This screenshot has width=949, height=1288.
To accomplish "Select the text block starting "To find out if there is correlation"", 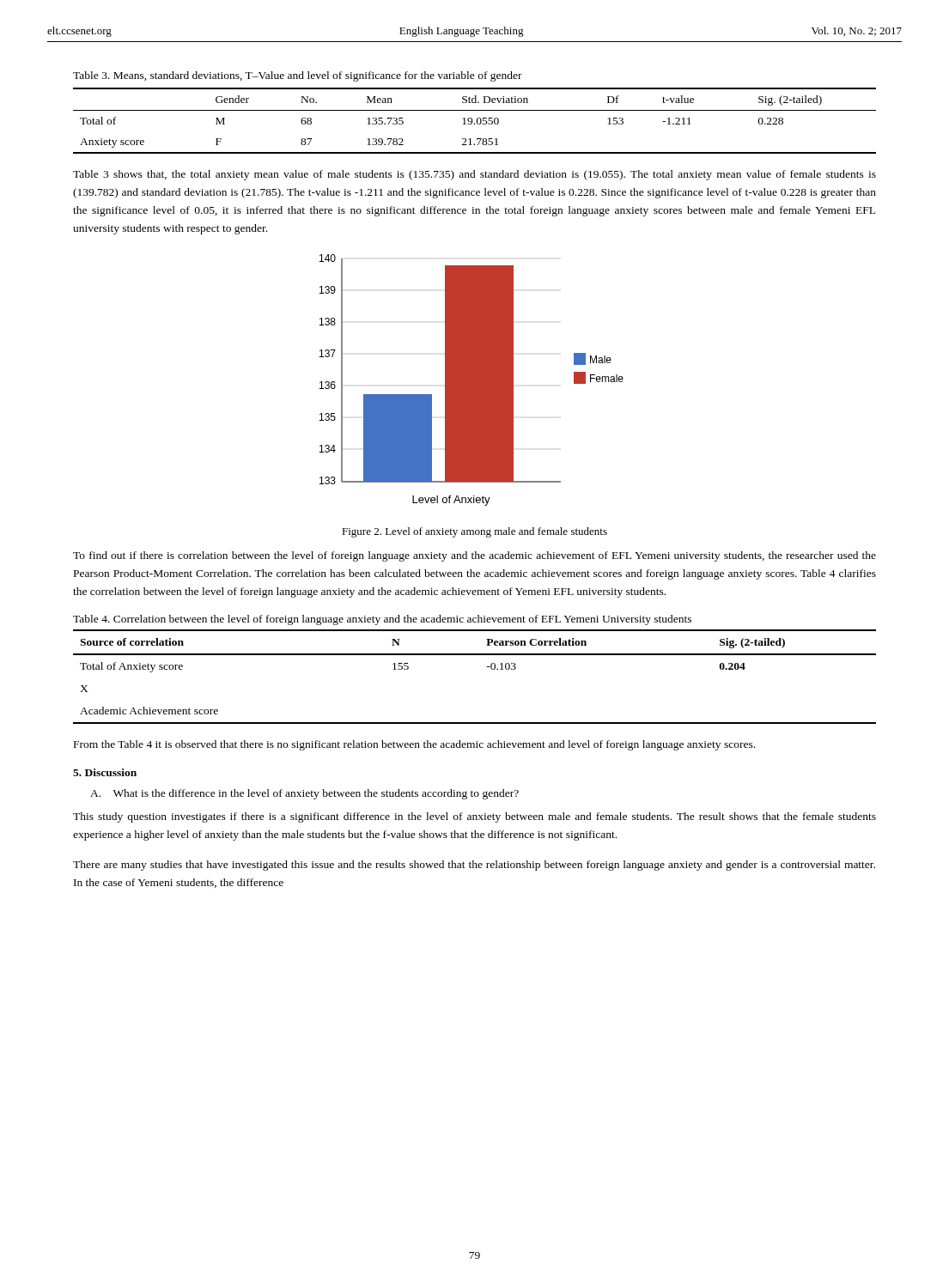I will point(474,573).
